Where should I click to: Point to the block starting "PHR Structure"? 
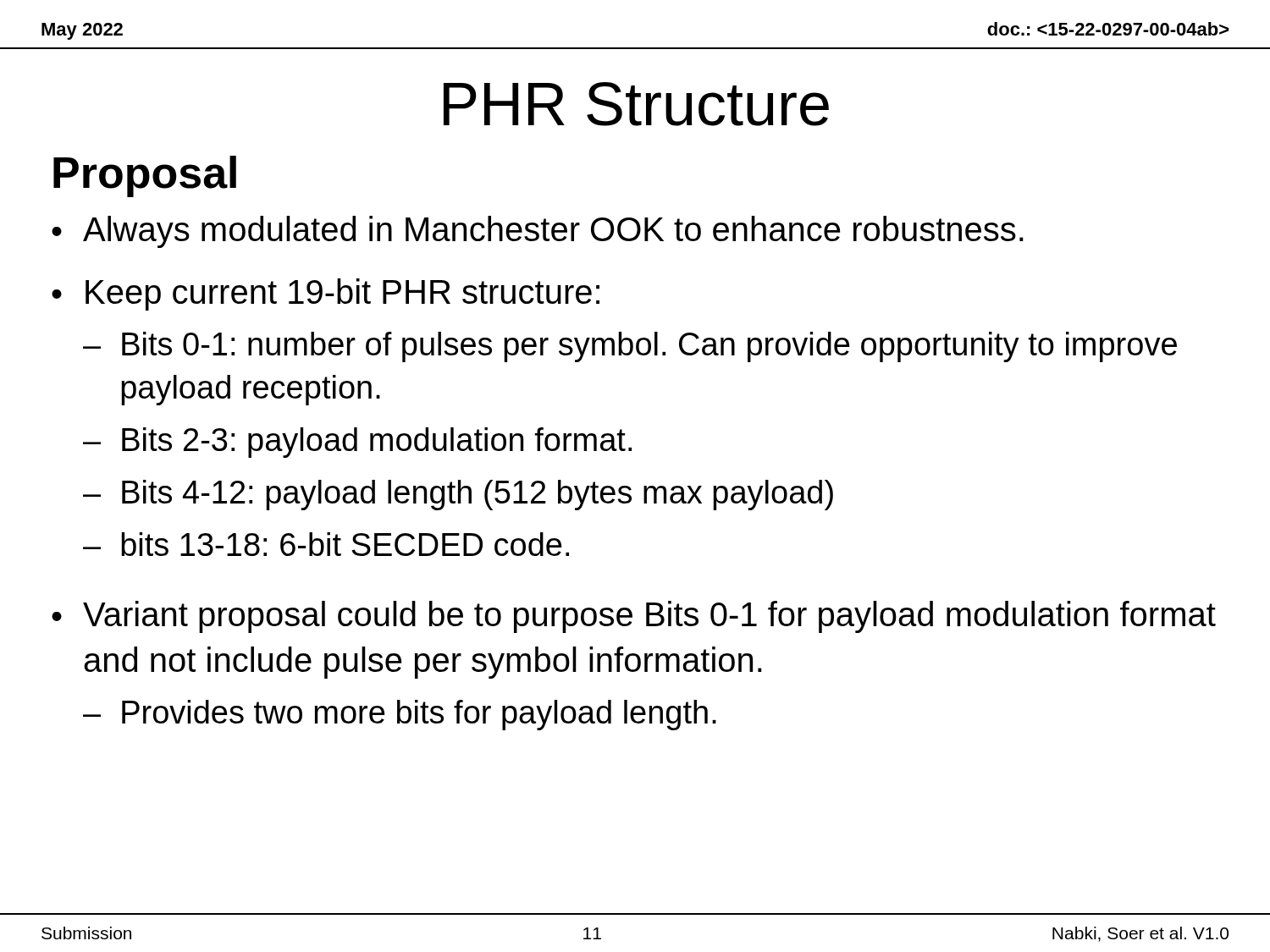point(635,104)
